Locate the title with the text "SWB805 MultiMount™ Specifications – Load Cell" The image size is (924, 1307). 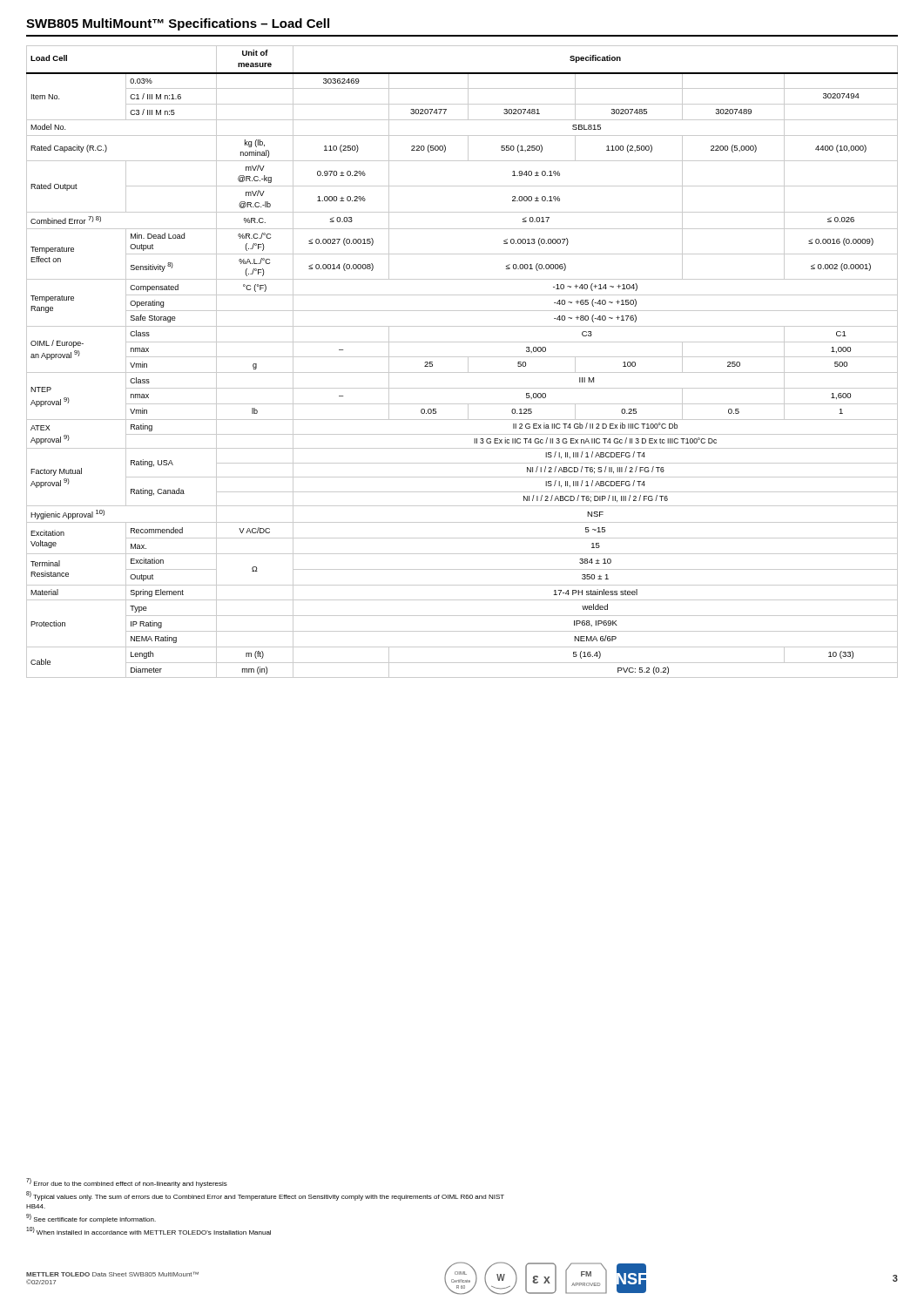tap(462, 26)
